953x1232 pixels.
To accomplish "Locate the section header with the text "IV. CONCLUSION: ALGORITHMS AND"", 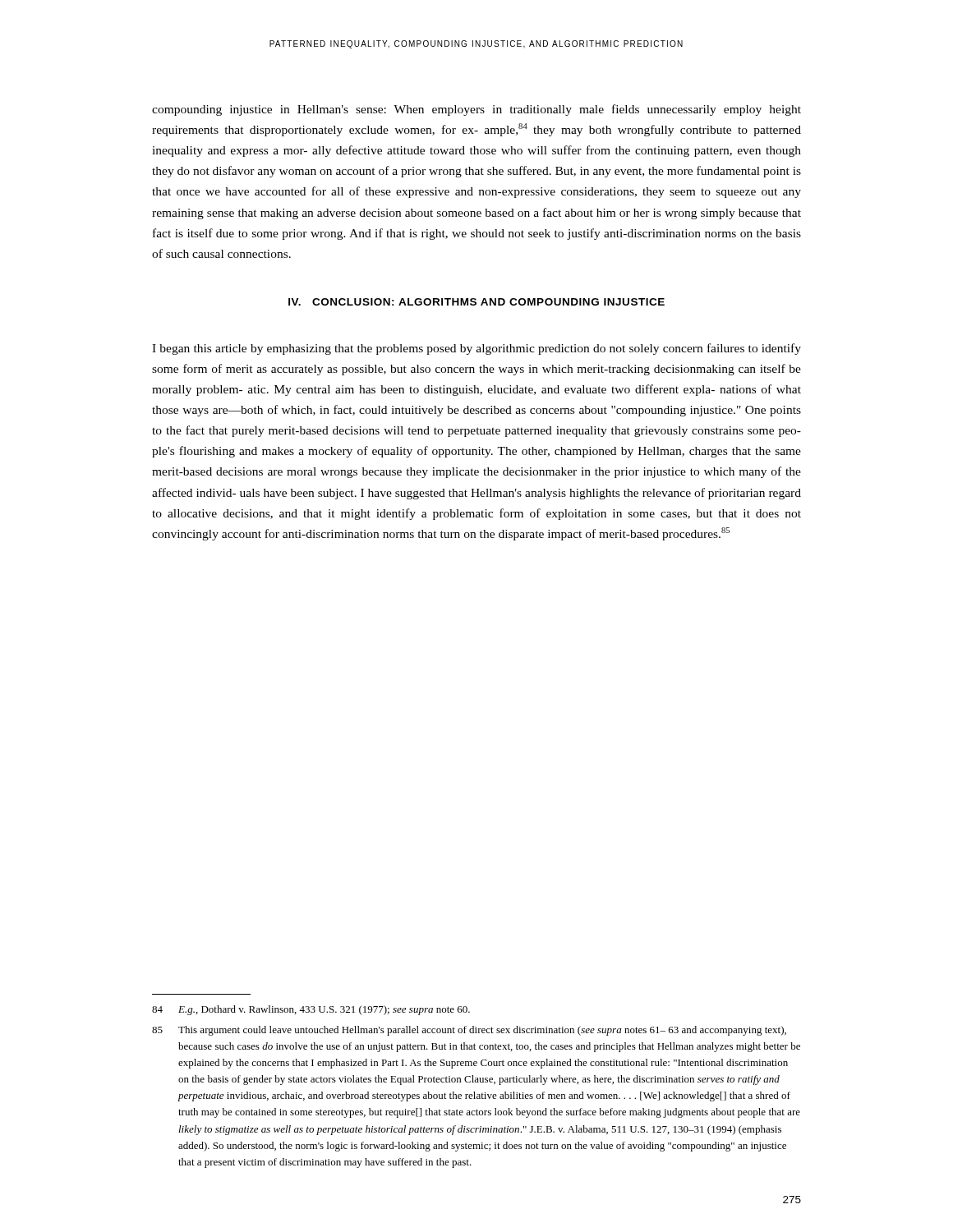I will (476, 302).
